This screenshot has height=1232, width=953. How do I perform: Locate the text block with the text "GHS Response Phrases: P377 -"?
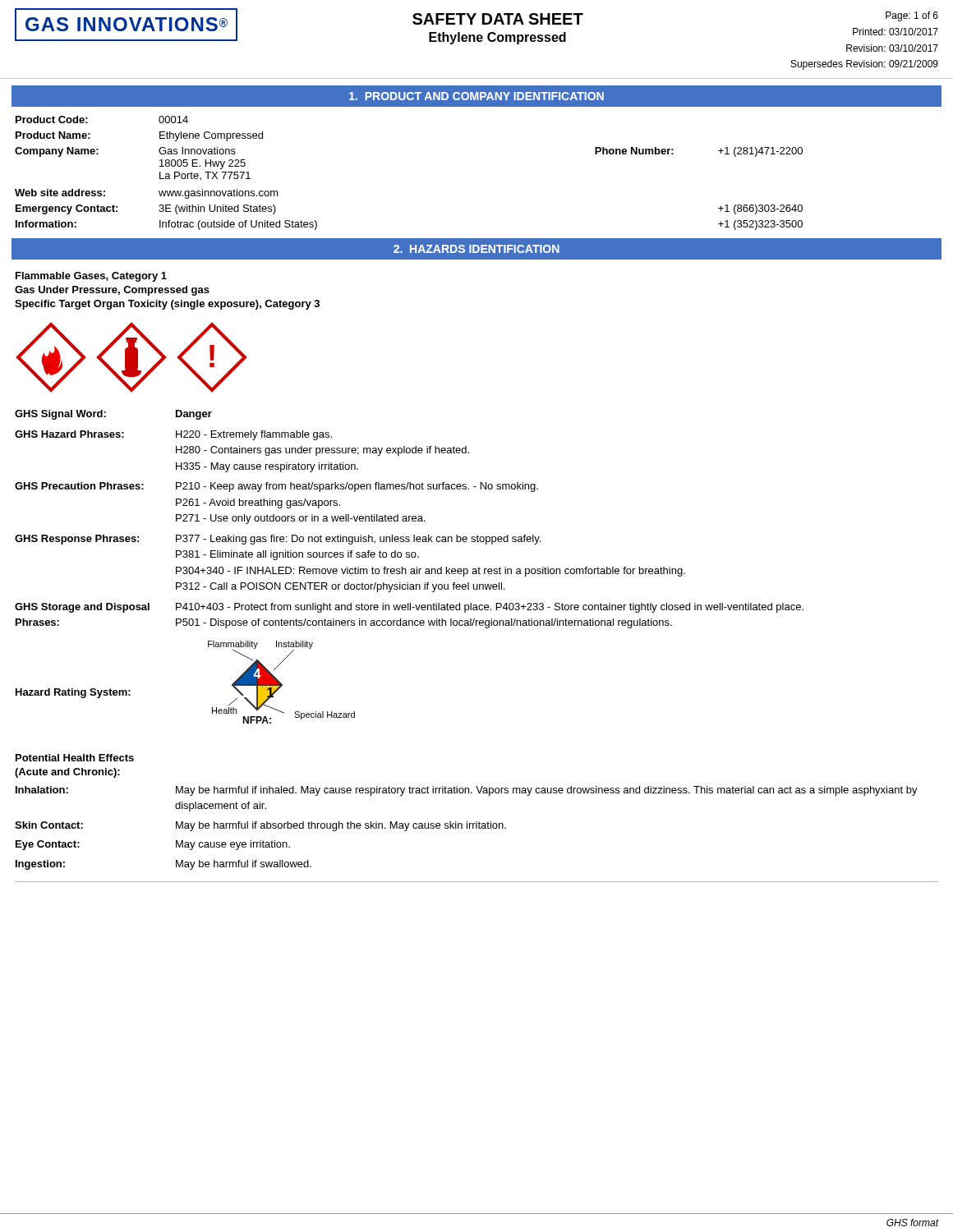click(476, 562)
